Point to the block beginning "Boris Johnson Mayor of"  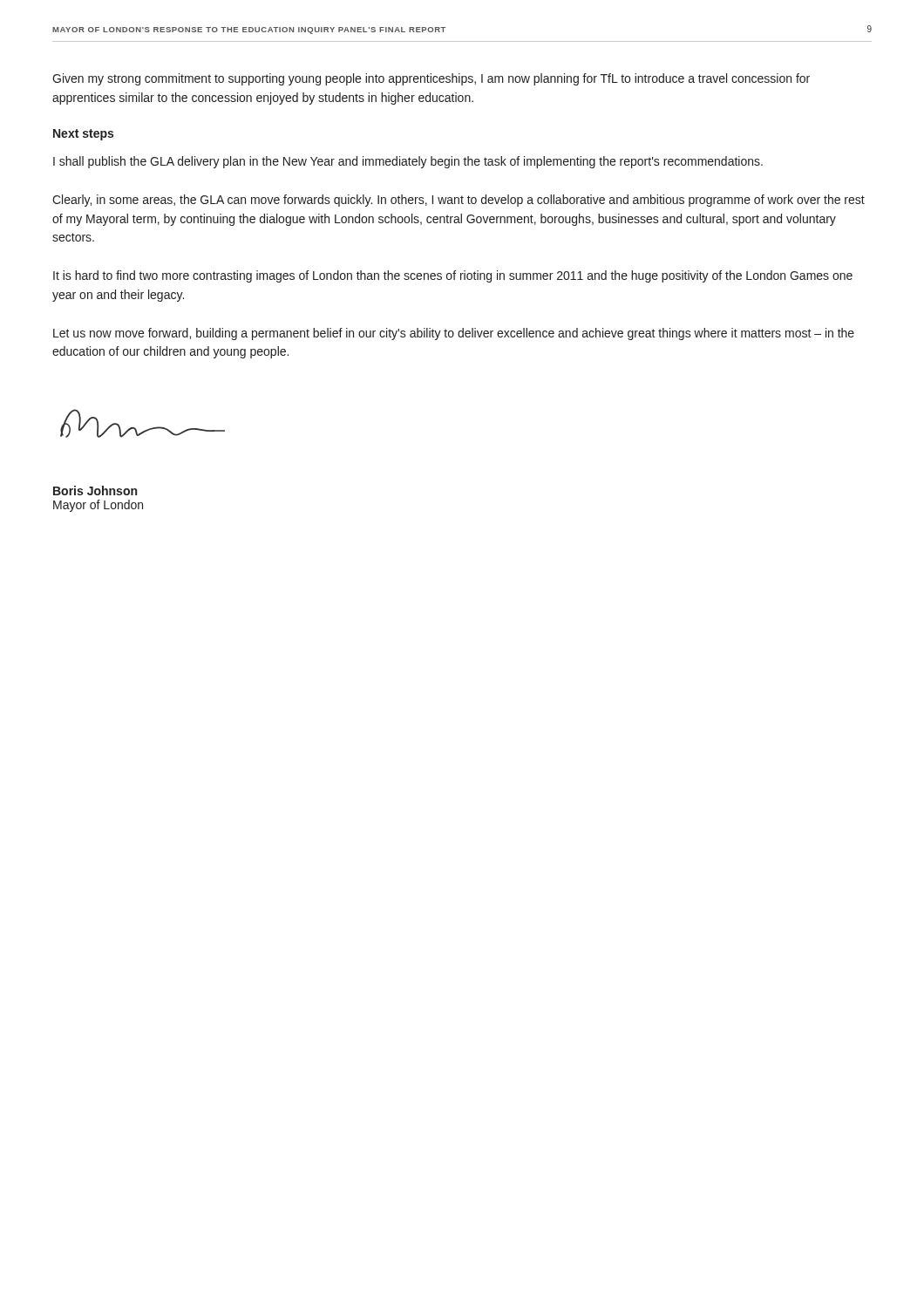pyautogui.click(x=95, y=490)
